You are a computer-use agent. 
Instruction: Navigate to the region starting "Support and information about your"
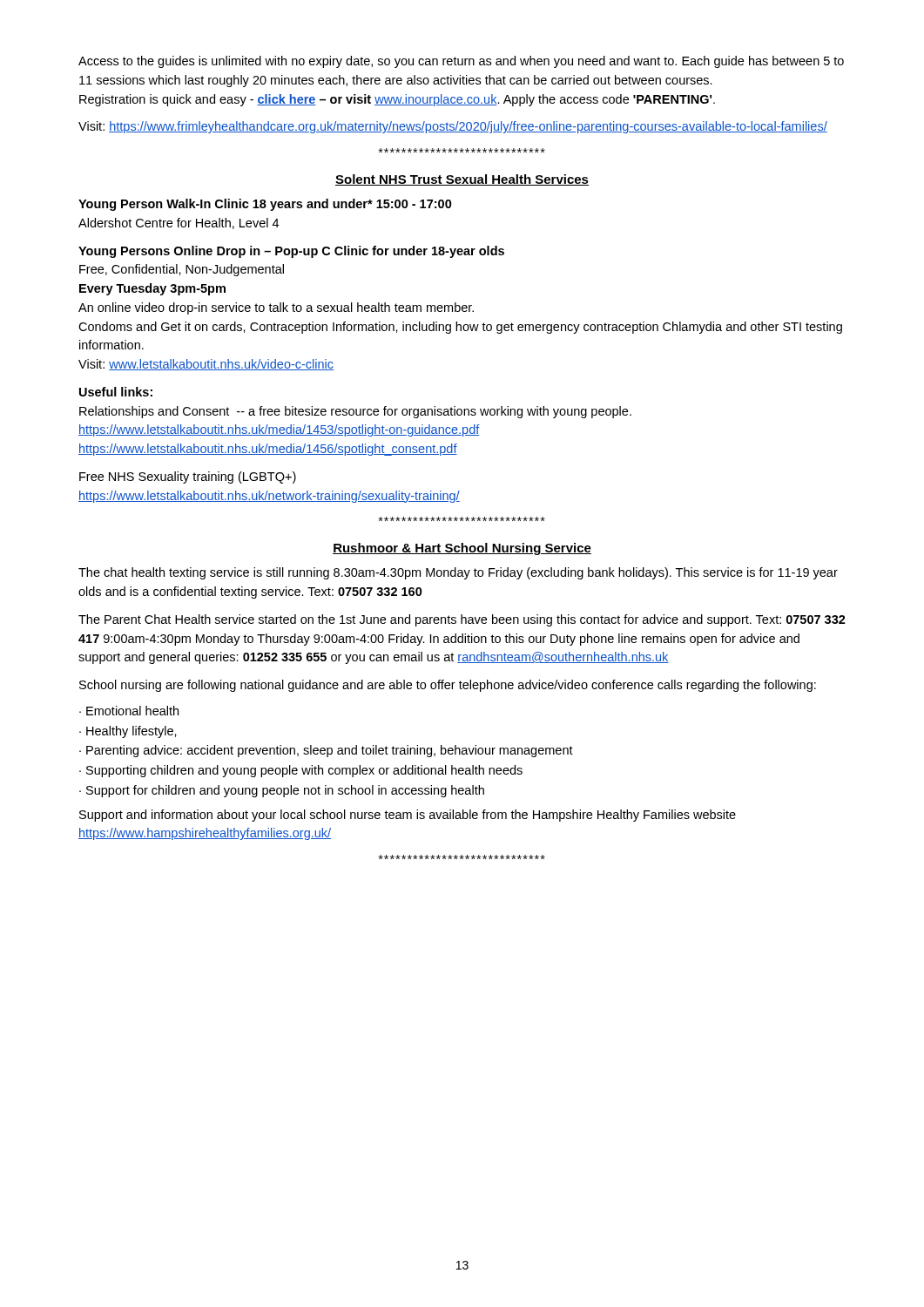click(x=407, y=824)
